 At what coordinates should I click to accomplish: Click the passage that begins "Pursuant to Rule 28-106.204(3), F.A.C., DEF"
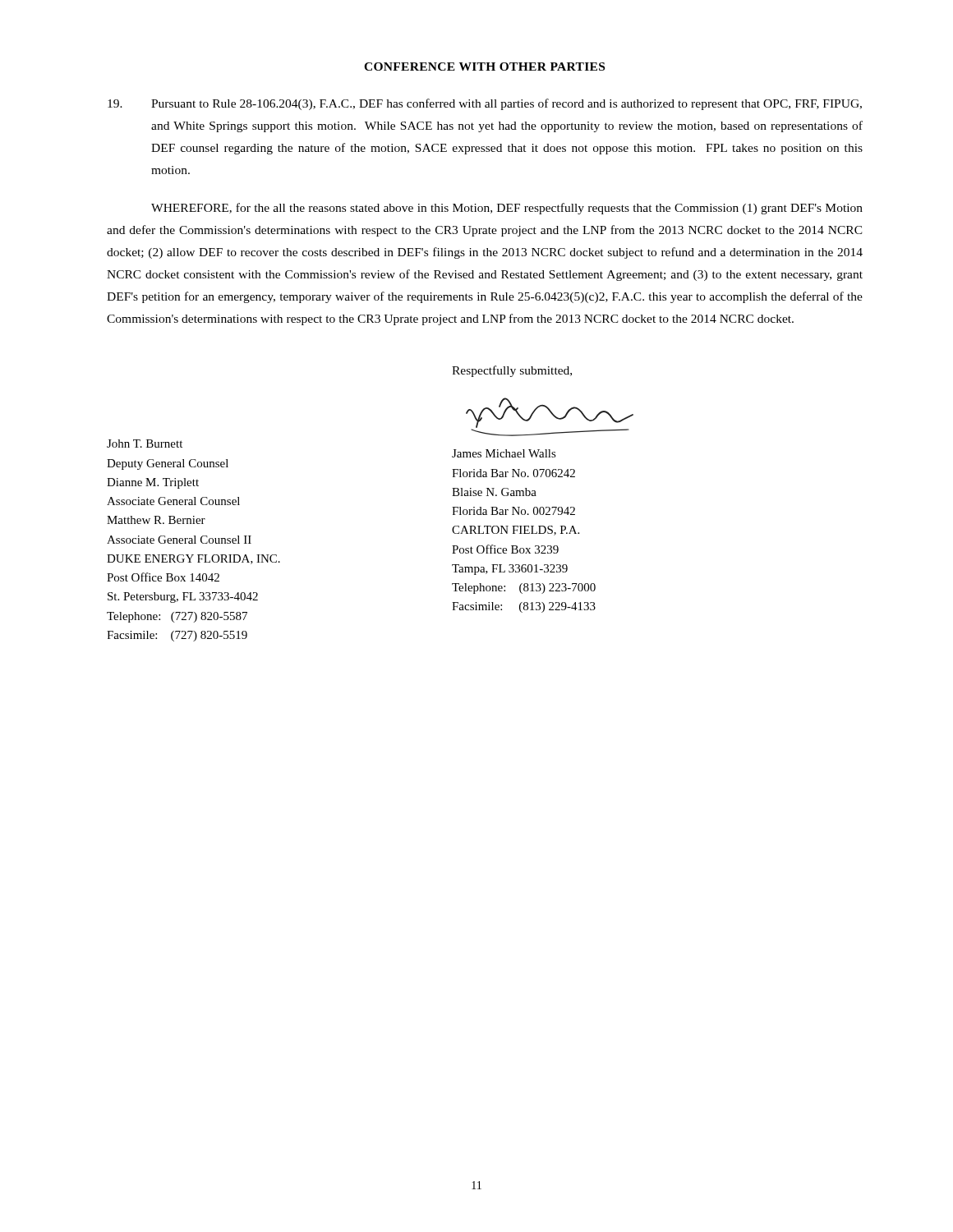[485, 137]
